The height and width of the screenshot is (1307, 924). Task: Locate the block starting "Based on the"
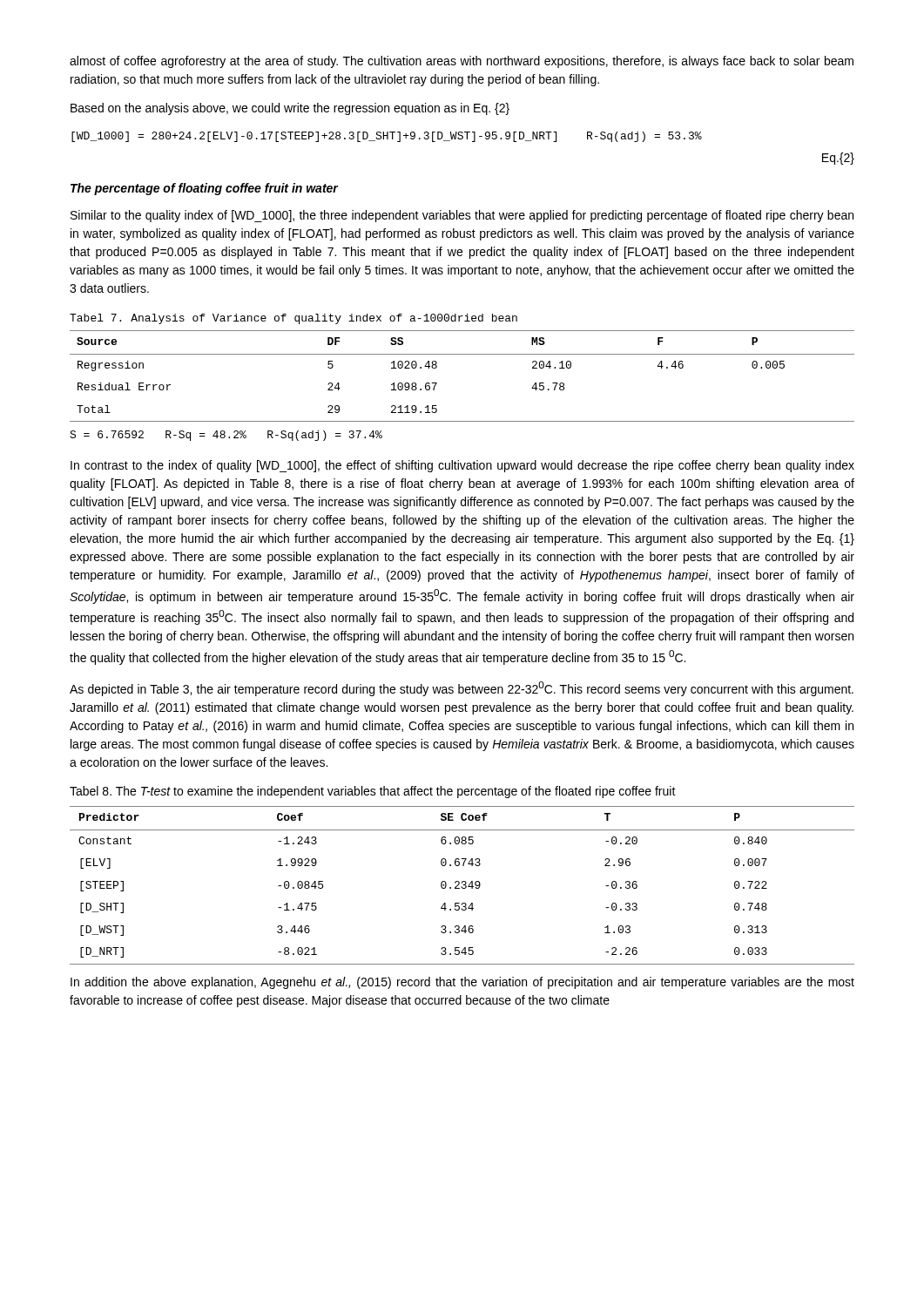[290, 108]
